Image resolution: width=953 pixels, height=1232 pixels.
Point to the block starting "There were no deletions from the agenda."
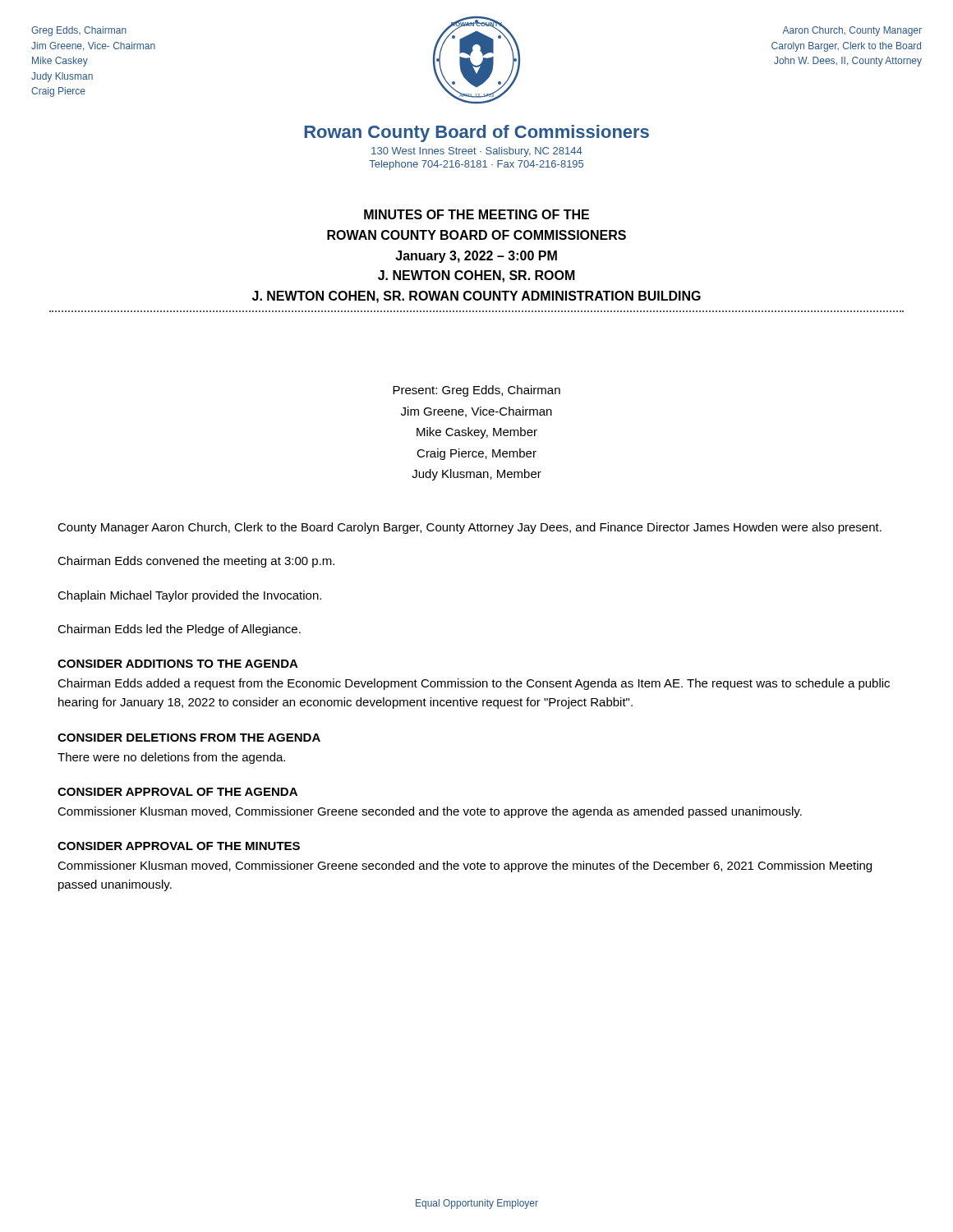tap(172, 756)
